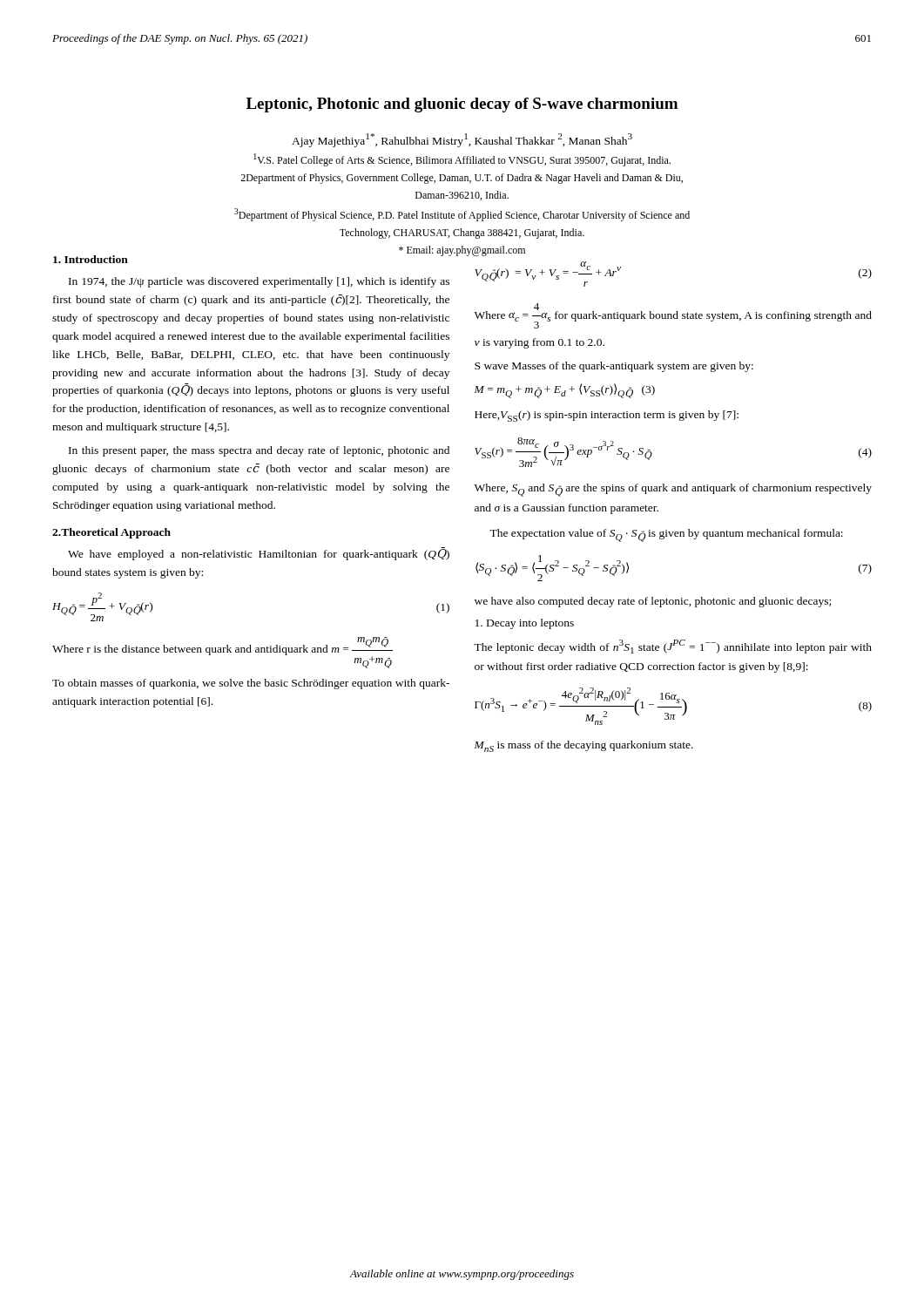Viewport: 924px width, 1307px height.
Task: Locate the region starting "S wave Masses of the quark-antiquark"
Action: pos(614,365)
